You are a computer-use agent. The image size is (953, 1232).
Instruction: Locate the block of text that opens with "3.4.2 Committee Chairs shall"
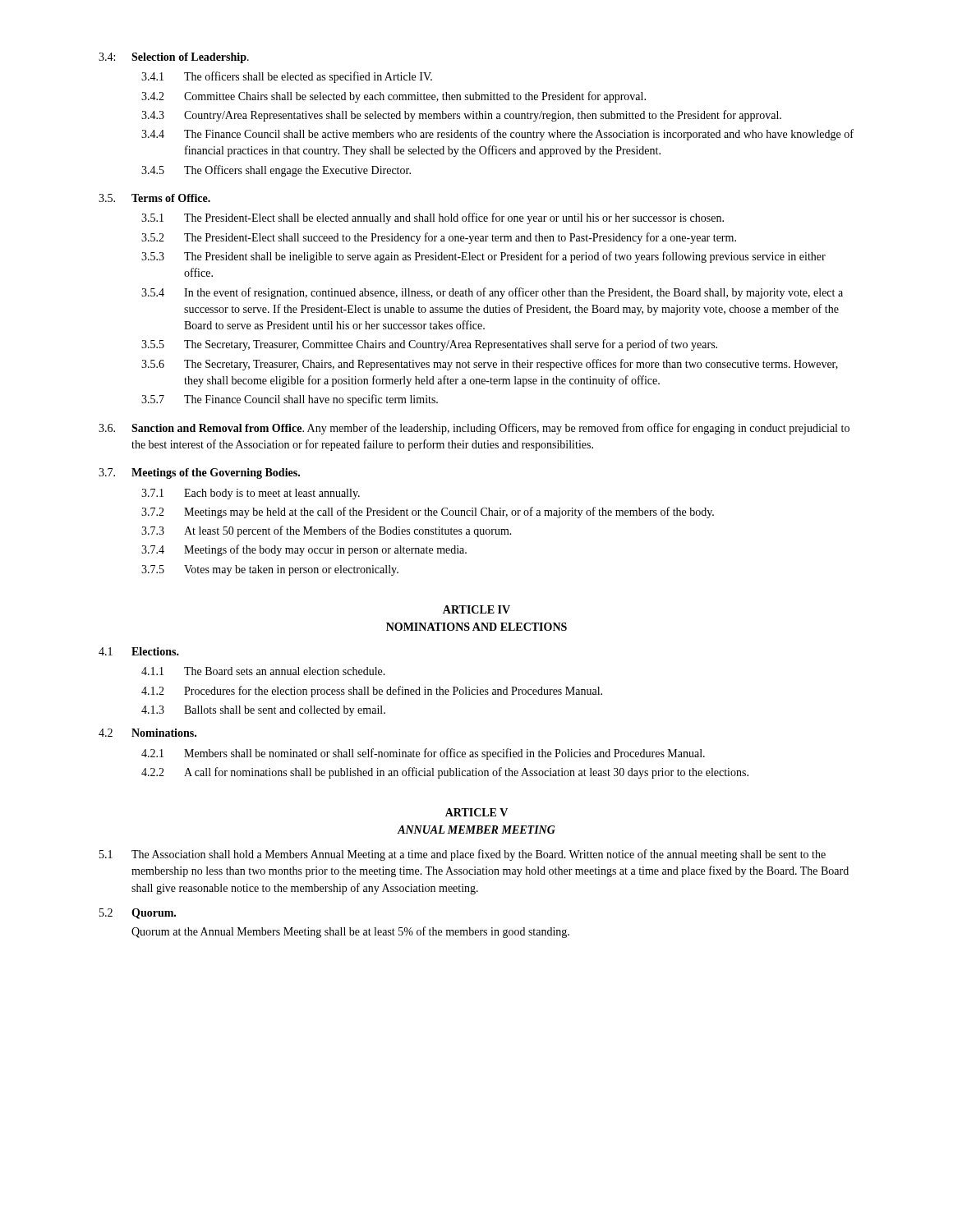[x=498, y=97]
